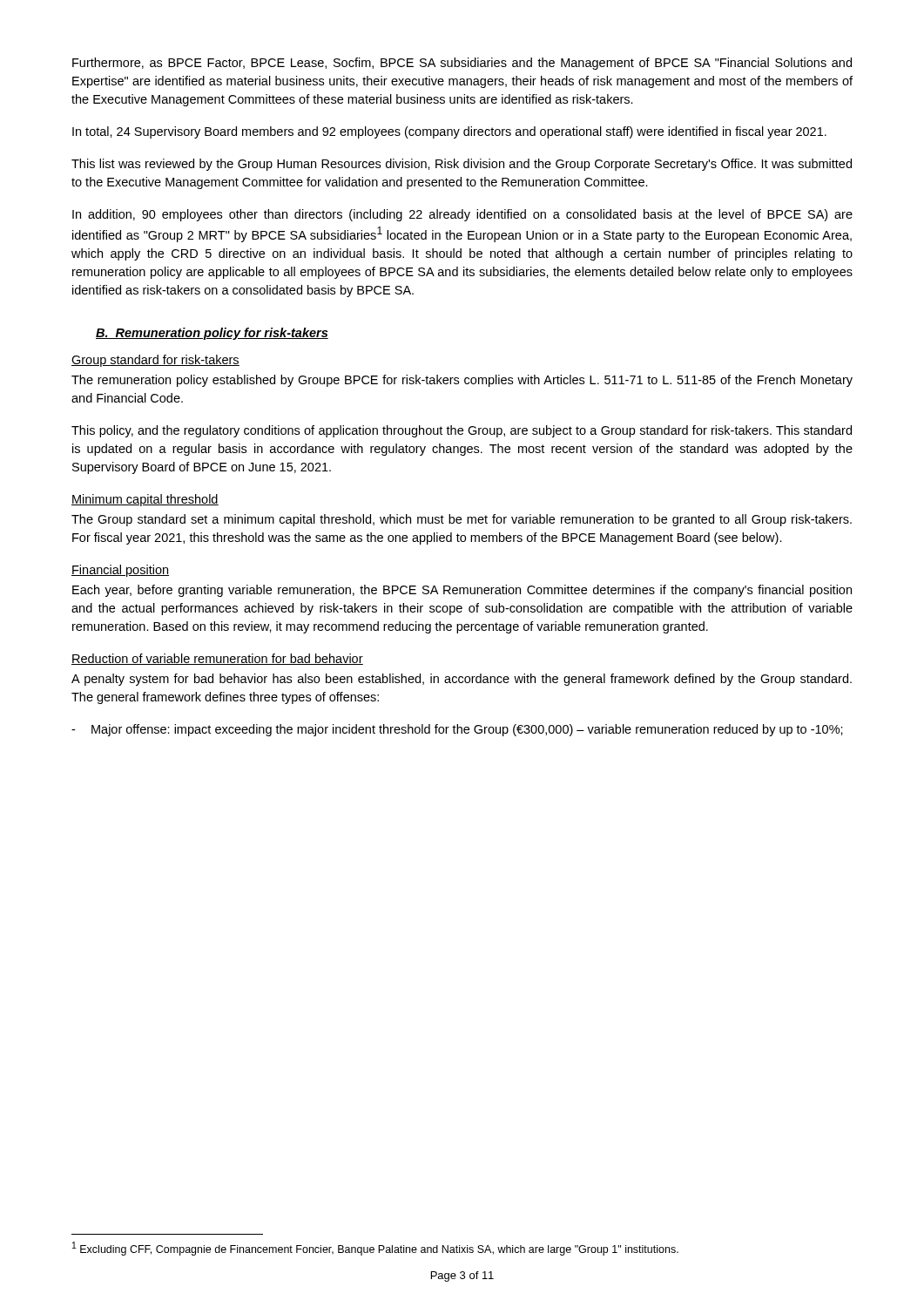Where is the passage that starts "Furthermore, as BPCE Factor, BPCE Lease, Socfim,"?

(x=462, y=81)
